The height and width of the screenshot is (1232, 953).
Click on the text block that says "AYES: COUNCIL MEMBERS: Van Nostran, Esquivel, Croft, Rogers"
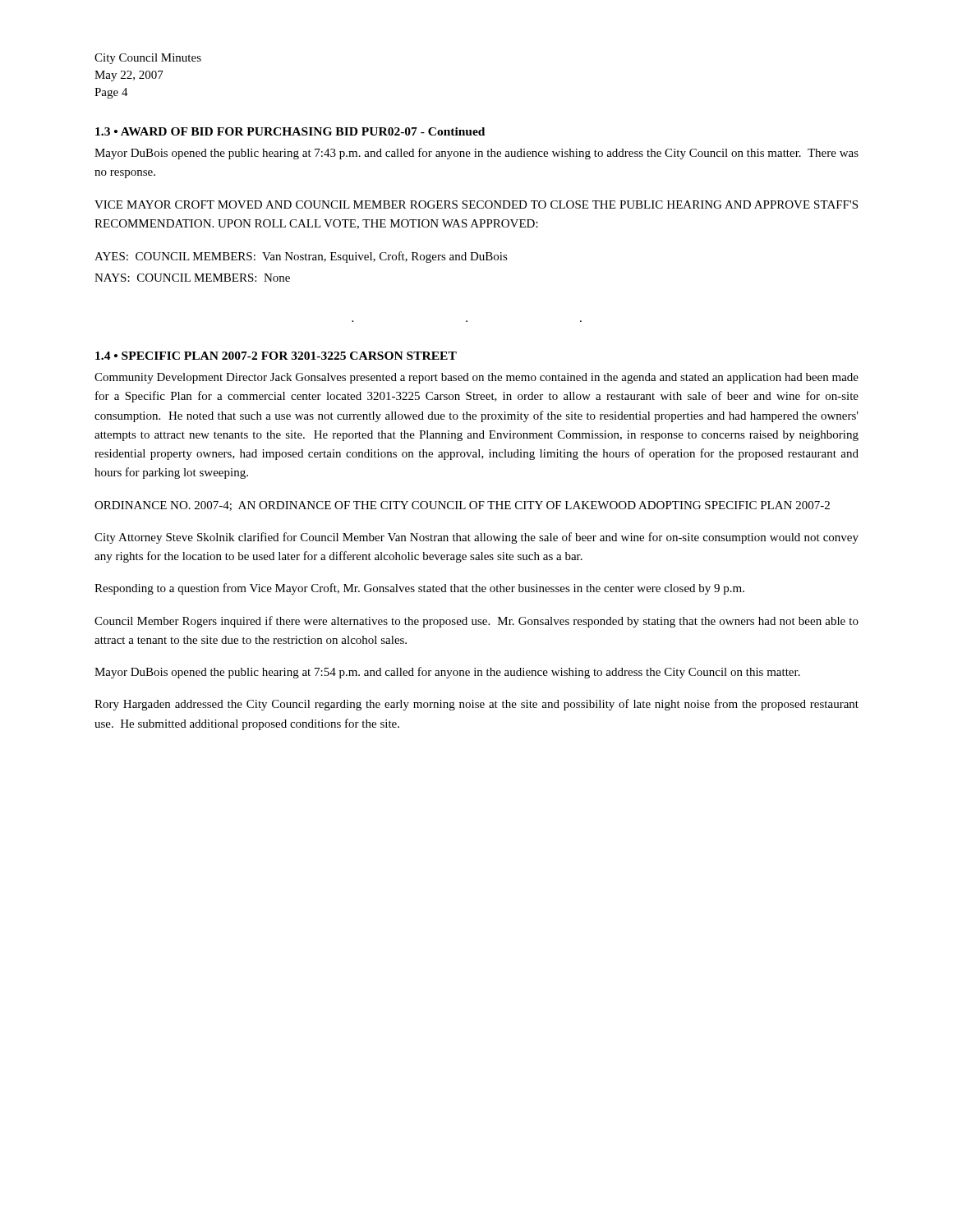[x=301, y=267]
